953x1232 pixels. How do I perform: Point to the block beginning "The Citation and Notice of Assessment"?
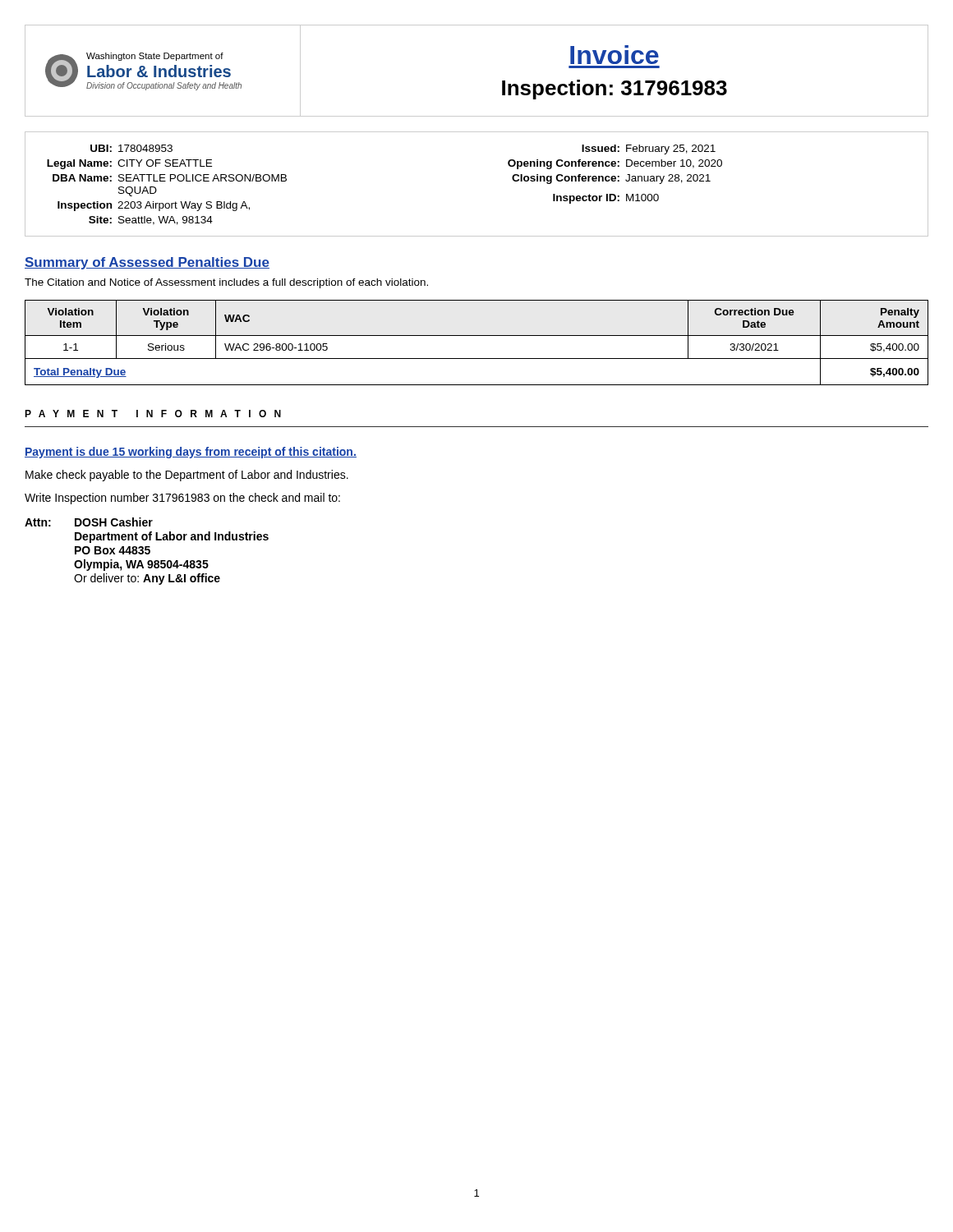[227, 282]
